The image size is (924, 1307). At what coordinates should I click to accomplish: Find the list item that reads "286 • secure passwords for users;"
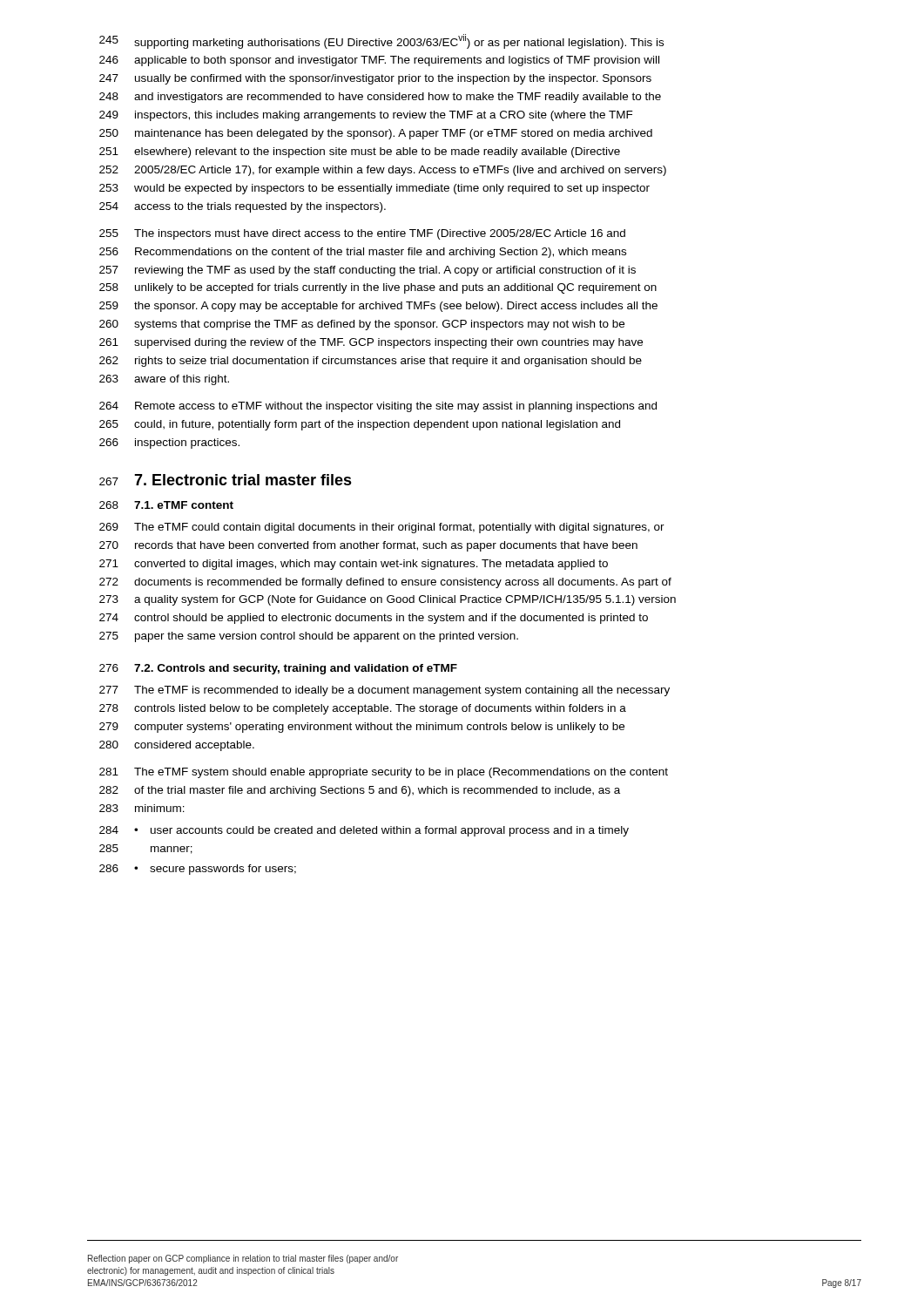pyautogui.click(x=198, y=870)
